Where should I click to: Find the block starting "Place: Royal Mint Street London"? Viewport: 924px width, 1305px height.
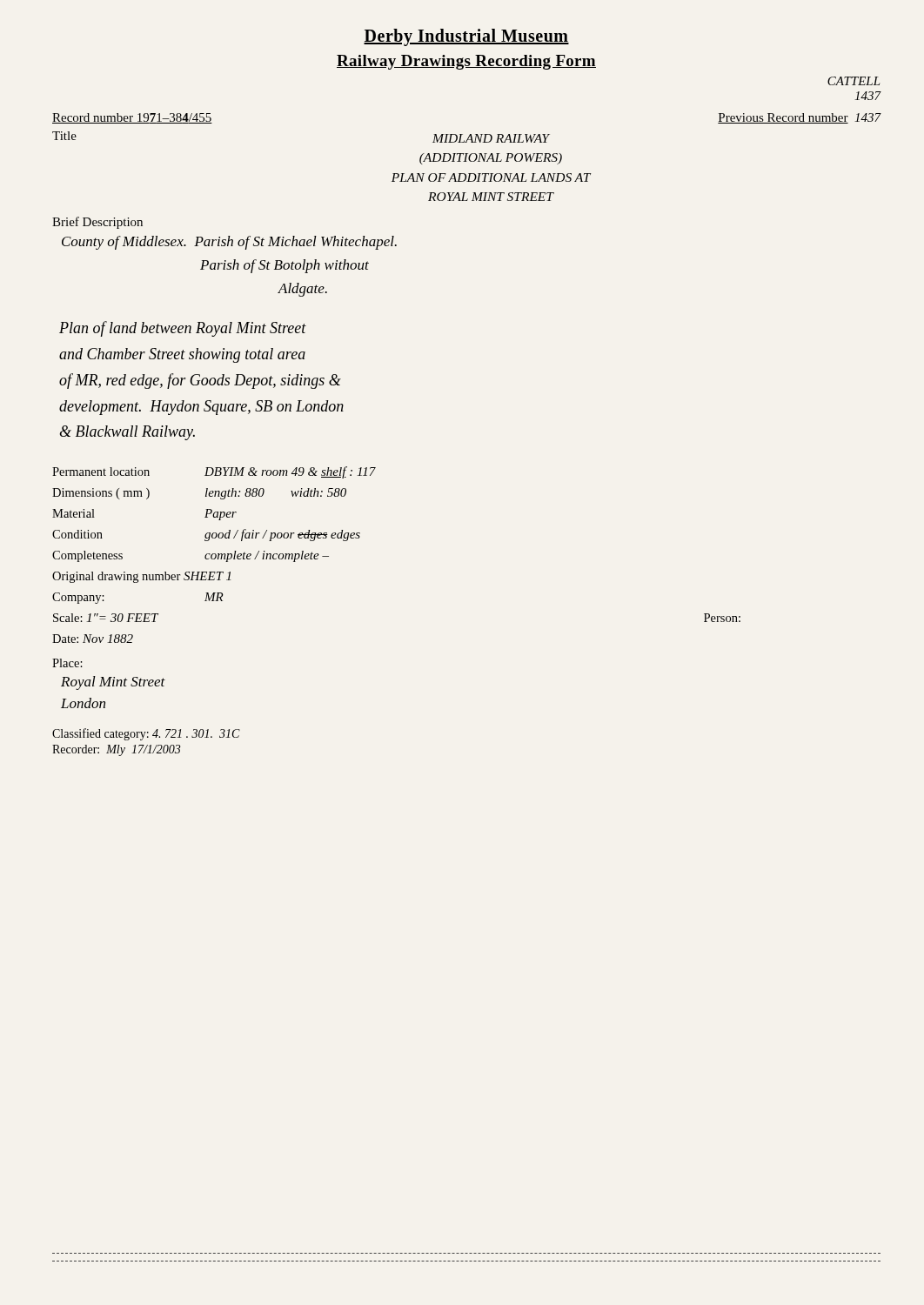(x=67, y=663)
